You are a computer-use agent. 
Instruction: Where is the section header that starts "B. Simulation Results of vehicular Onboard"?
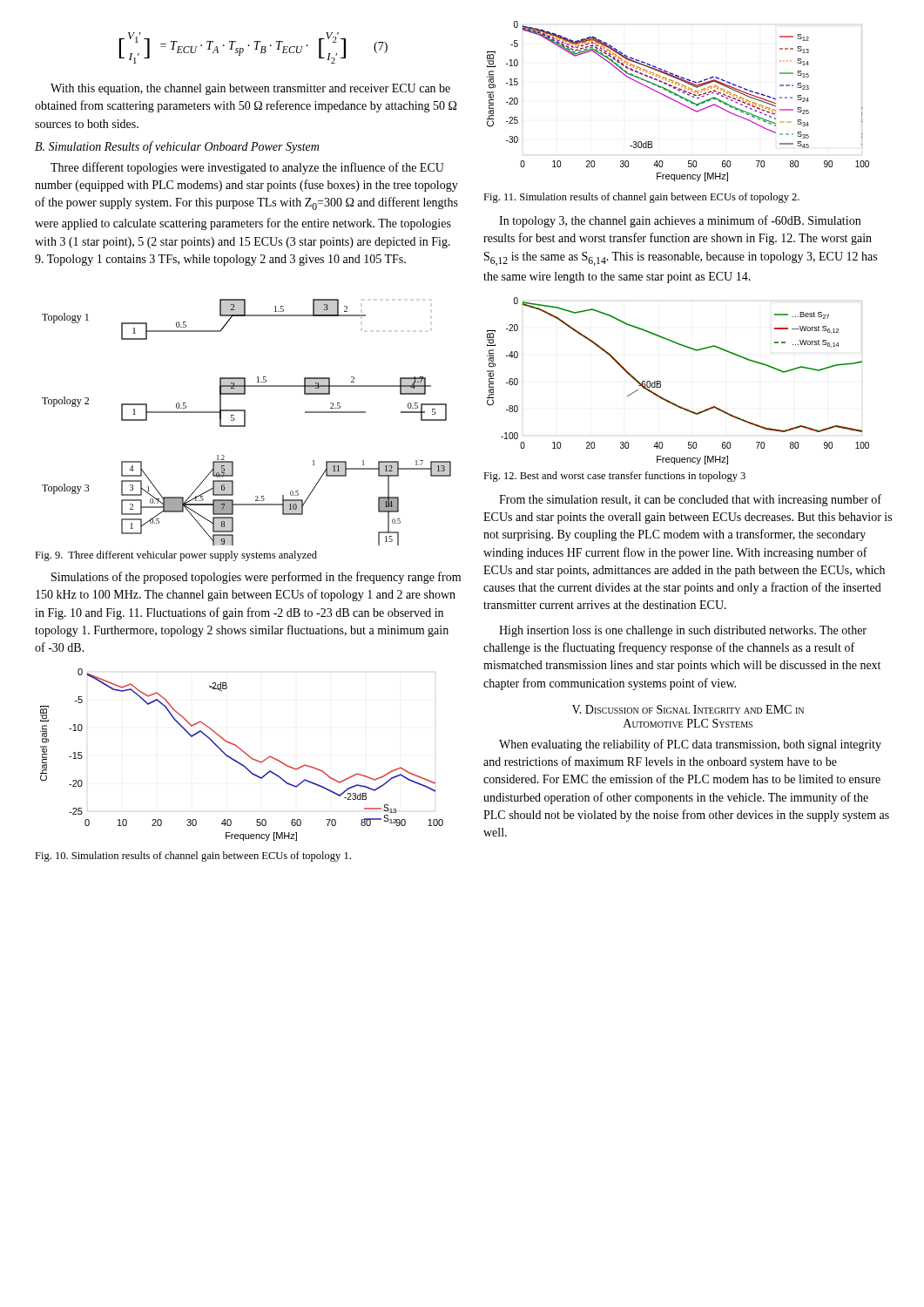click(x=177, y=147)
